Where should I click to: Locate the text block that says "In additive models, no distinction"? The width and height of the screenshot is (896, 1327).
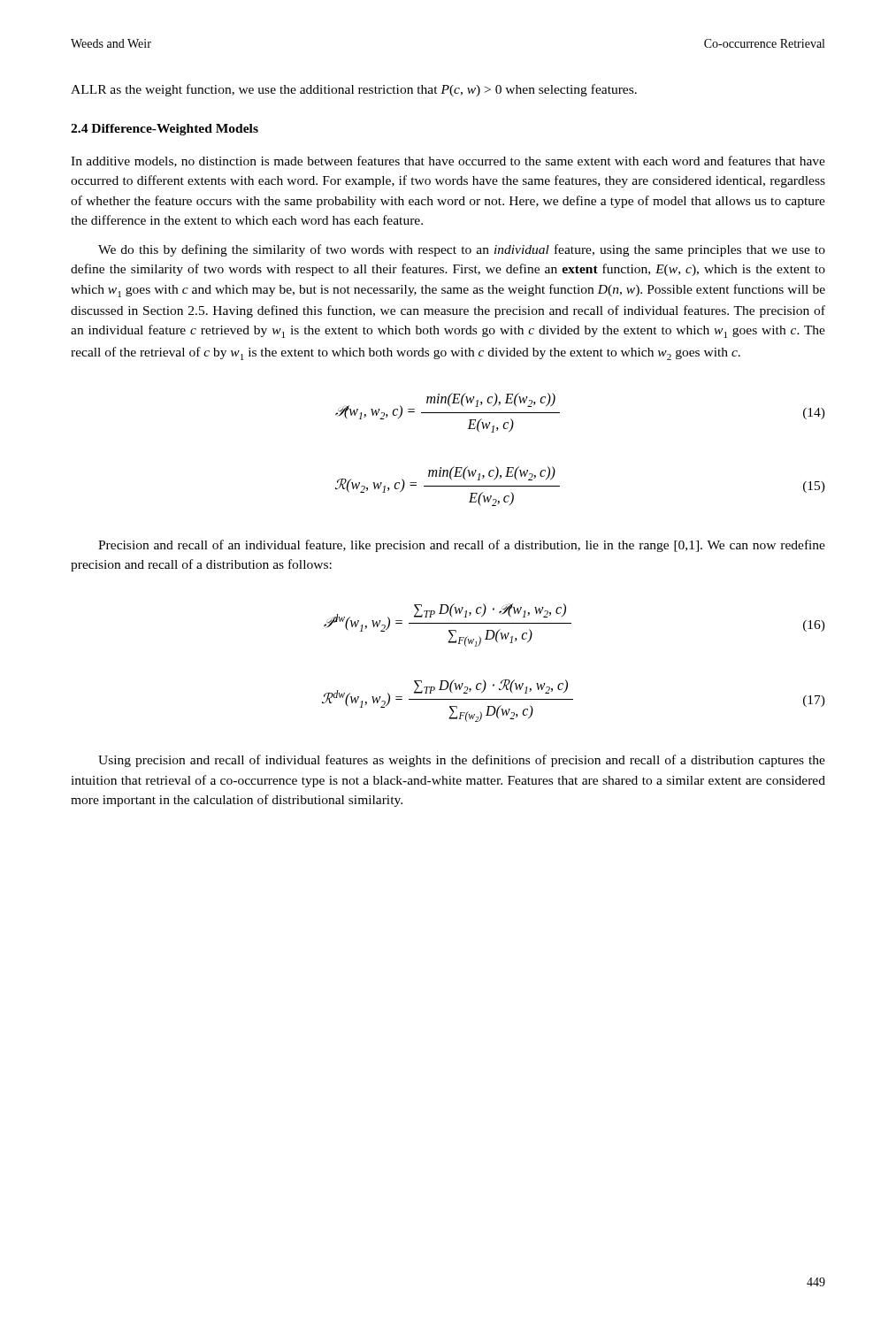pos(448,257)
